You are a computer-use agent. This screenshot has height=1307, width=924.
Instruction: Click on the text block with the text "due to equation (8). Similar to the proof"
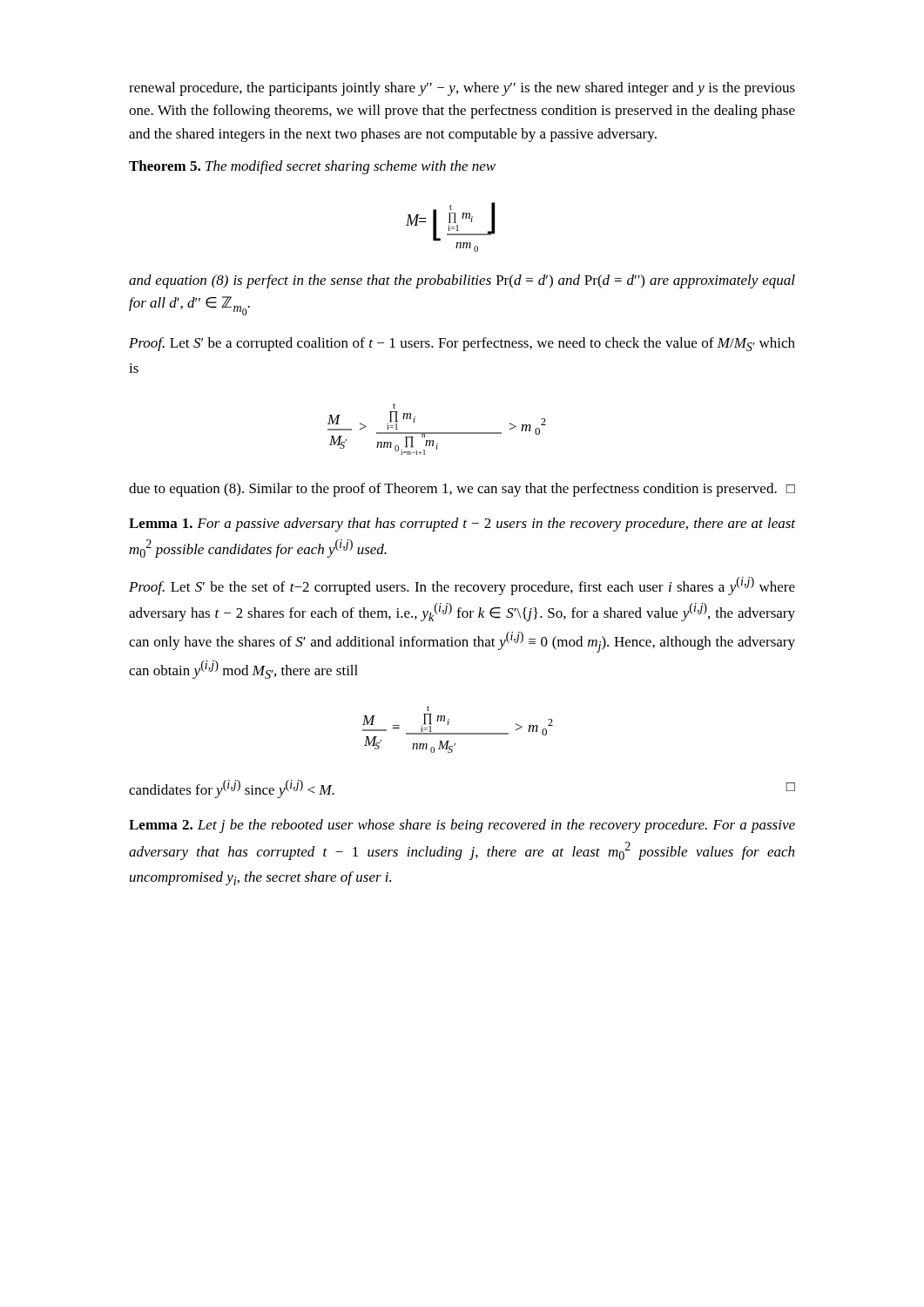462,489
